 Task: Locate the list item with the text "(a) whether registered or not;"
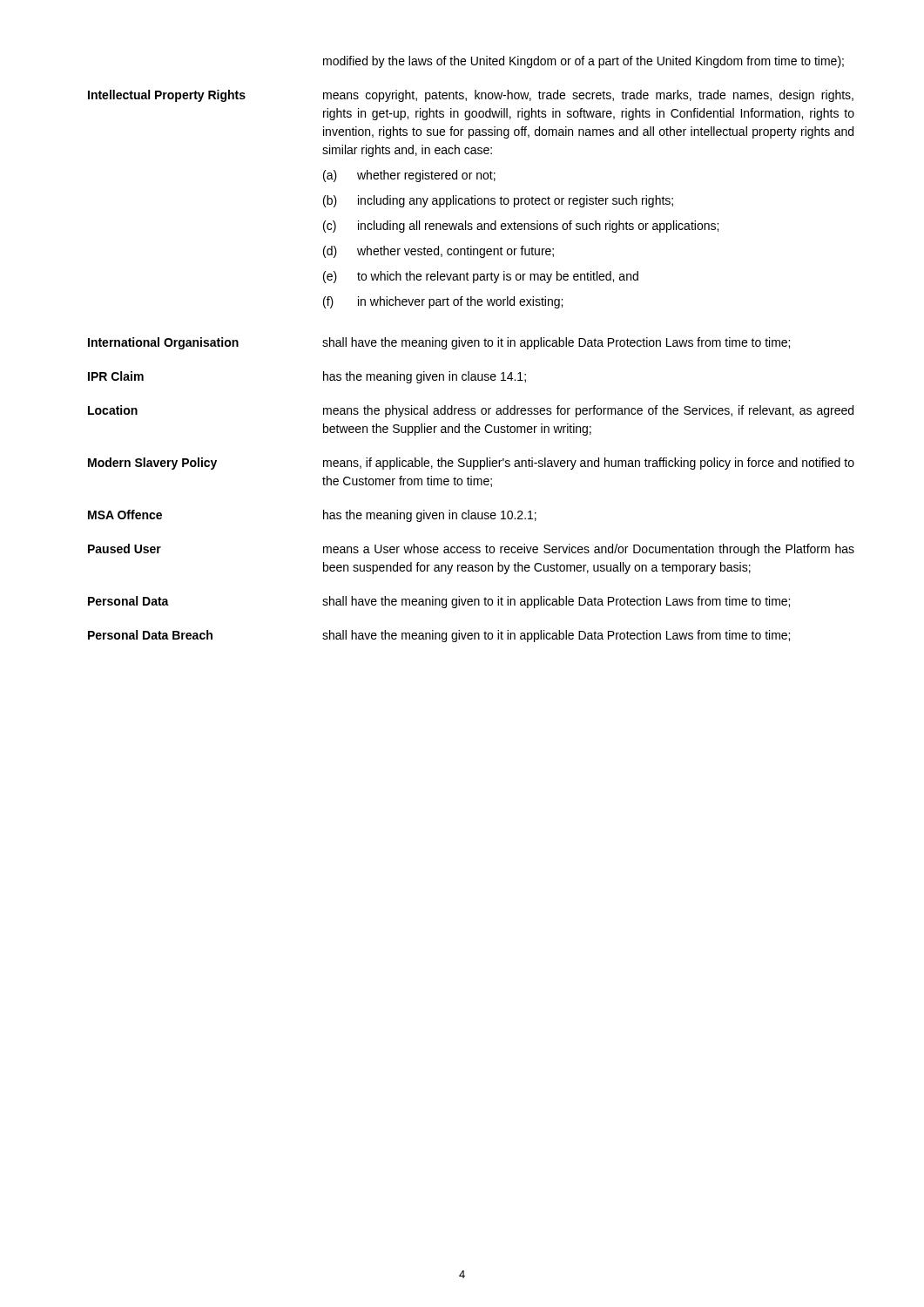(x=409, y=176)
